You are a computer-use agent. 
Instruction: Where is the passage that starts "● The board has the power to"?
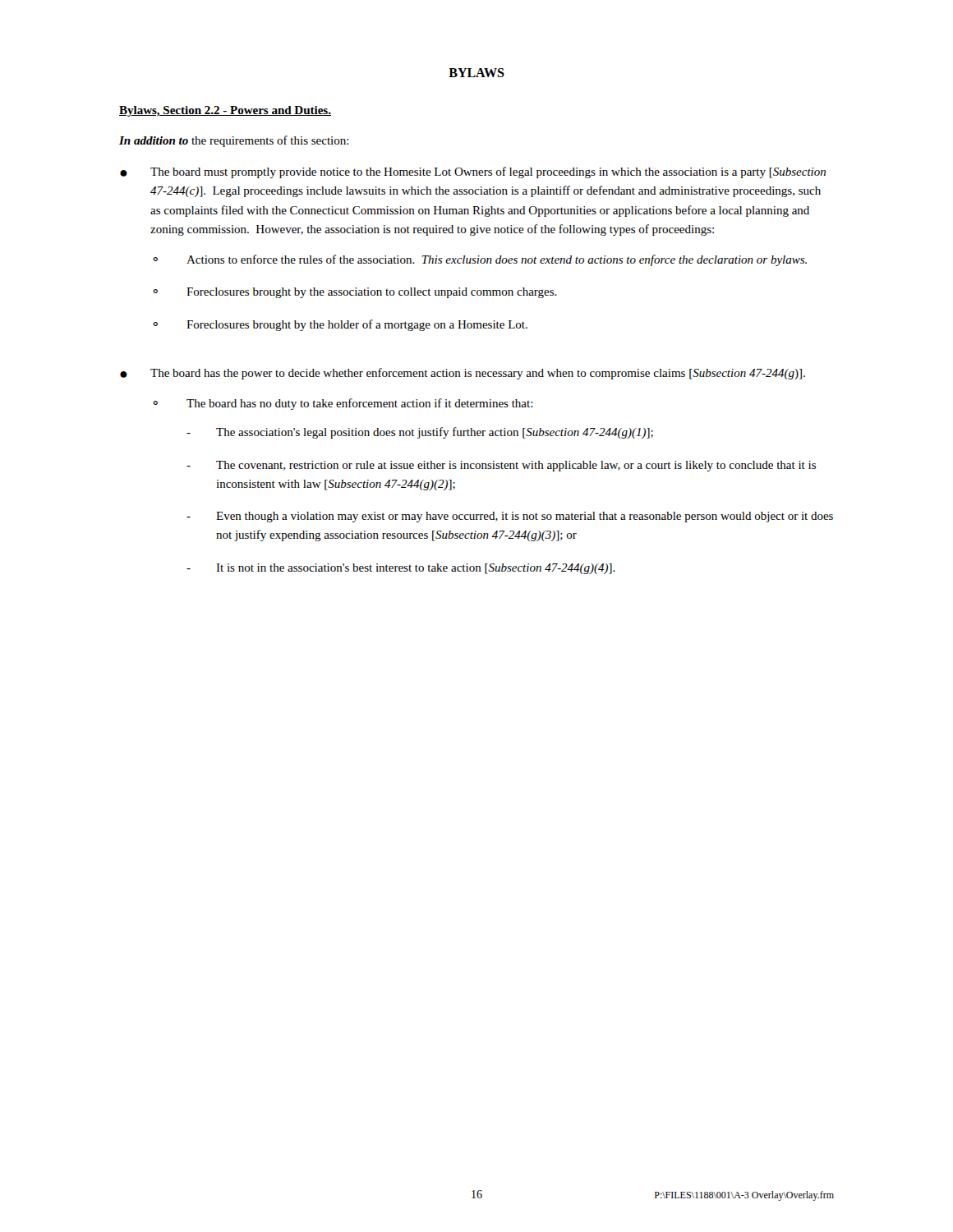(463, 374)
